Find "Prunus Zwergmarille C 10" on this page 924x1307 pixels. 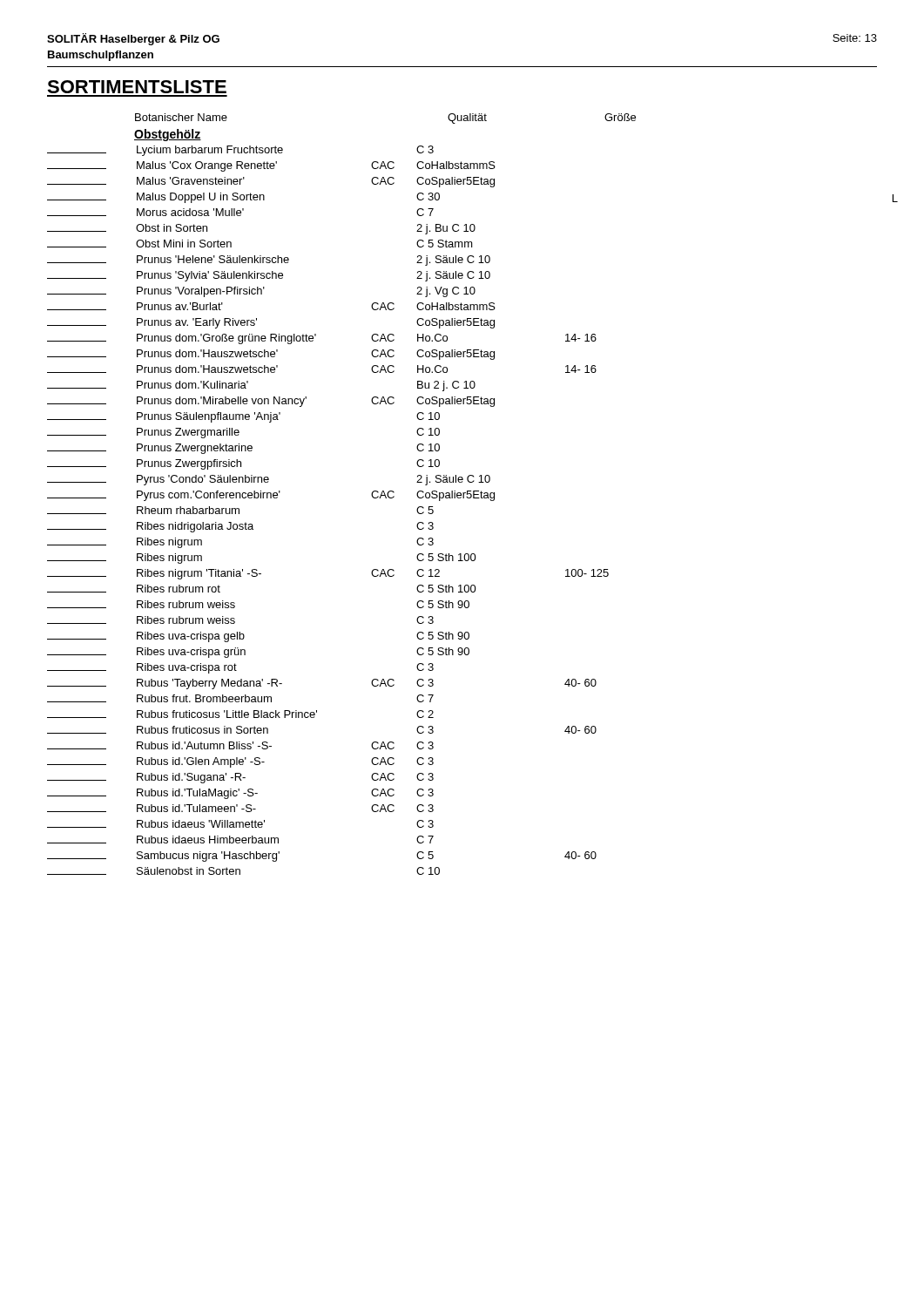193,433
